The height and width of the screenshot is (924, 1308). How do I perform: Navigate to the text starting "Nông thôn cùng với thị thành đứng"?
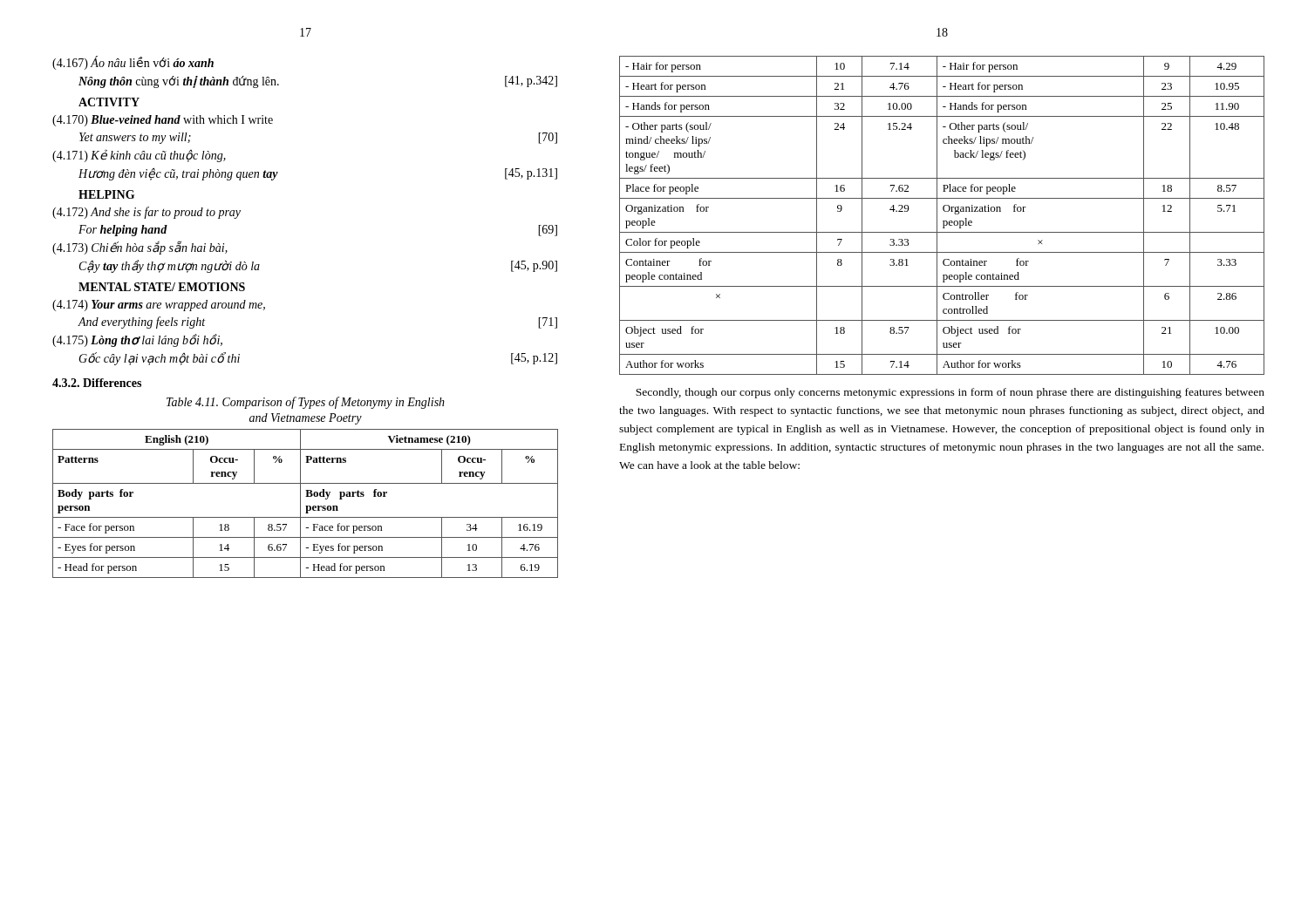click(x=174, y=82)
